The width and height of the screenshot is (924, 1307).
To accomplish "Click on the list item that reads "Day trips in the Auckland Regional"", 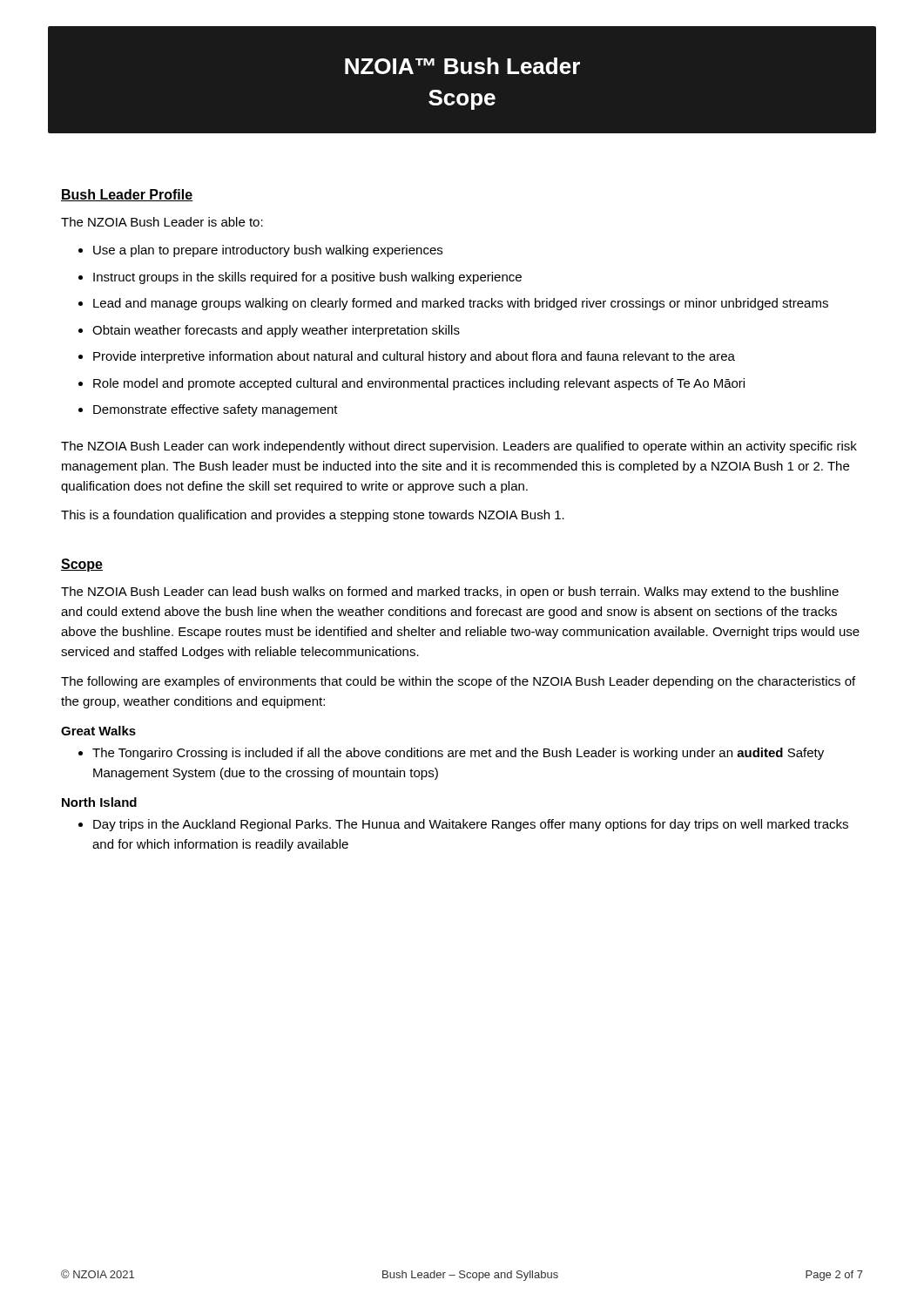I will tap(462, 834).
